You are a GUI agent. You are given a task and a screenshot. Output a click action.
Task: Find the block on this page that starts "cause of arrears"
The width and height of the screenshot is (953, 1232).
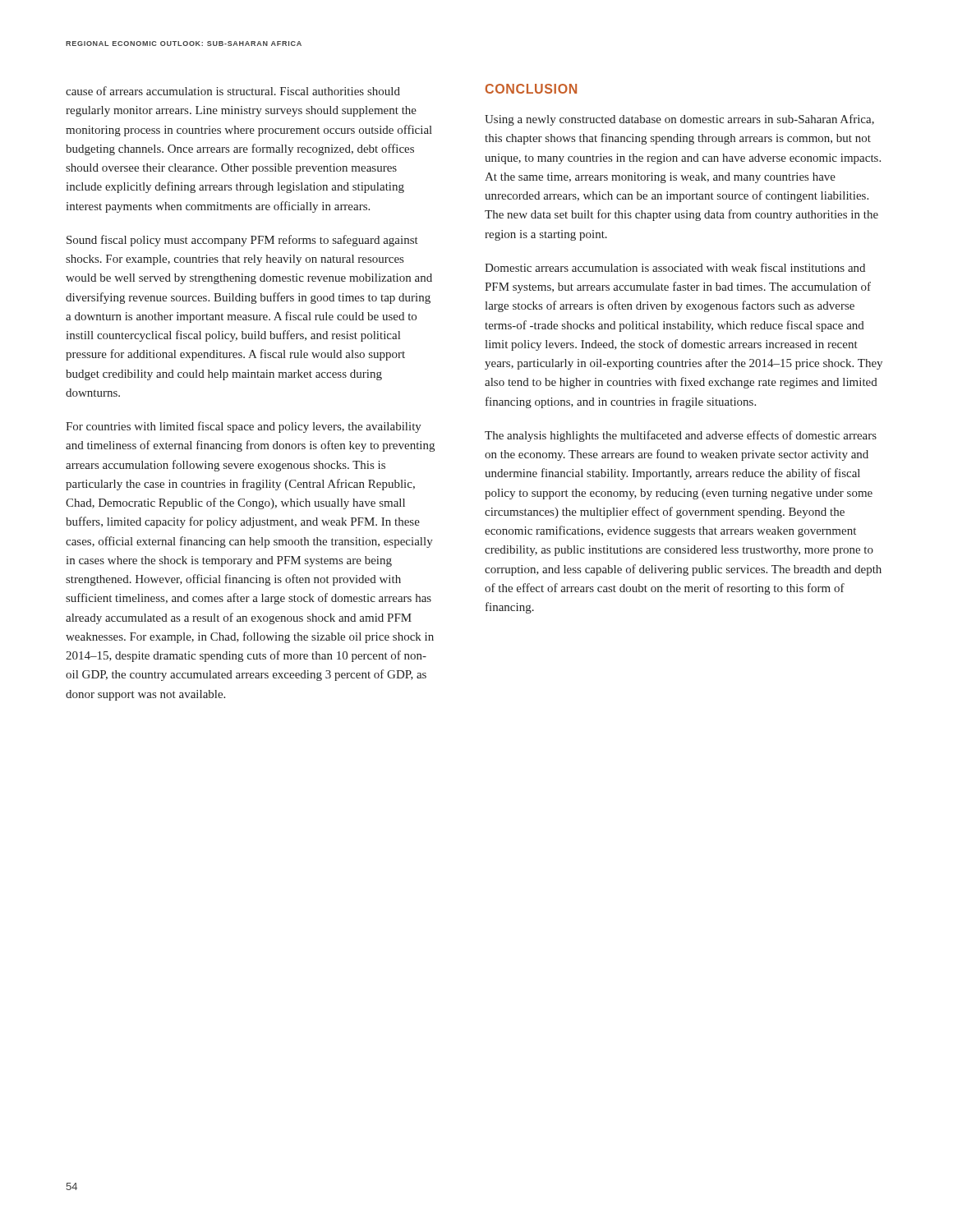click(249, 148)
